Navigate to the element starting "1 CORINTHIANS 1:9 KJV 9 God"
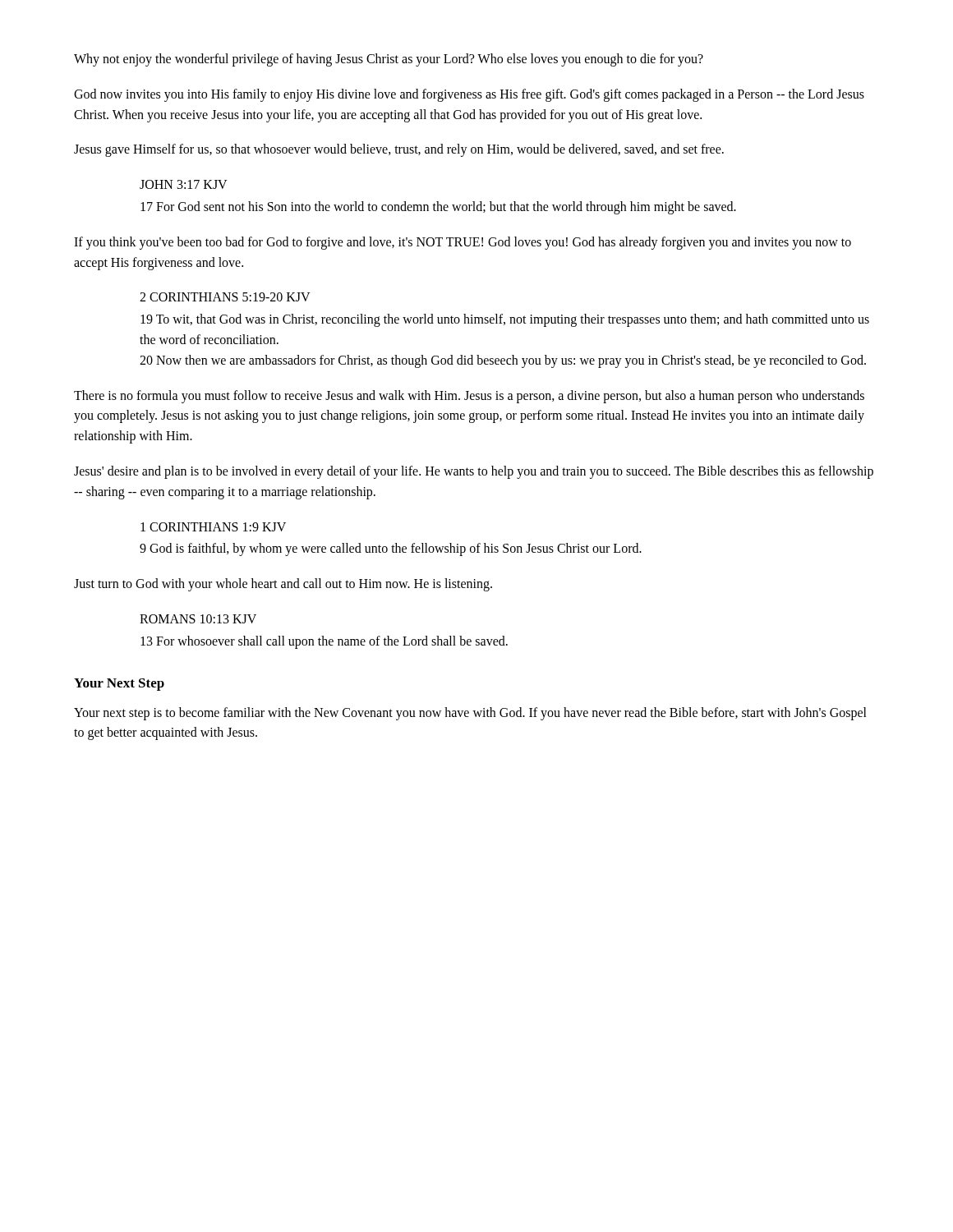Viewport: 953px width, 1232px height. tap(509, 536)
